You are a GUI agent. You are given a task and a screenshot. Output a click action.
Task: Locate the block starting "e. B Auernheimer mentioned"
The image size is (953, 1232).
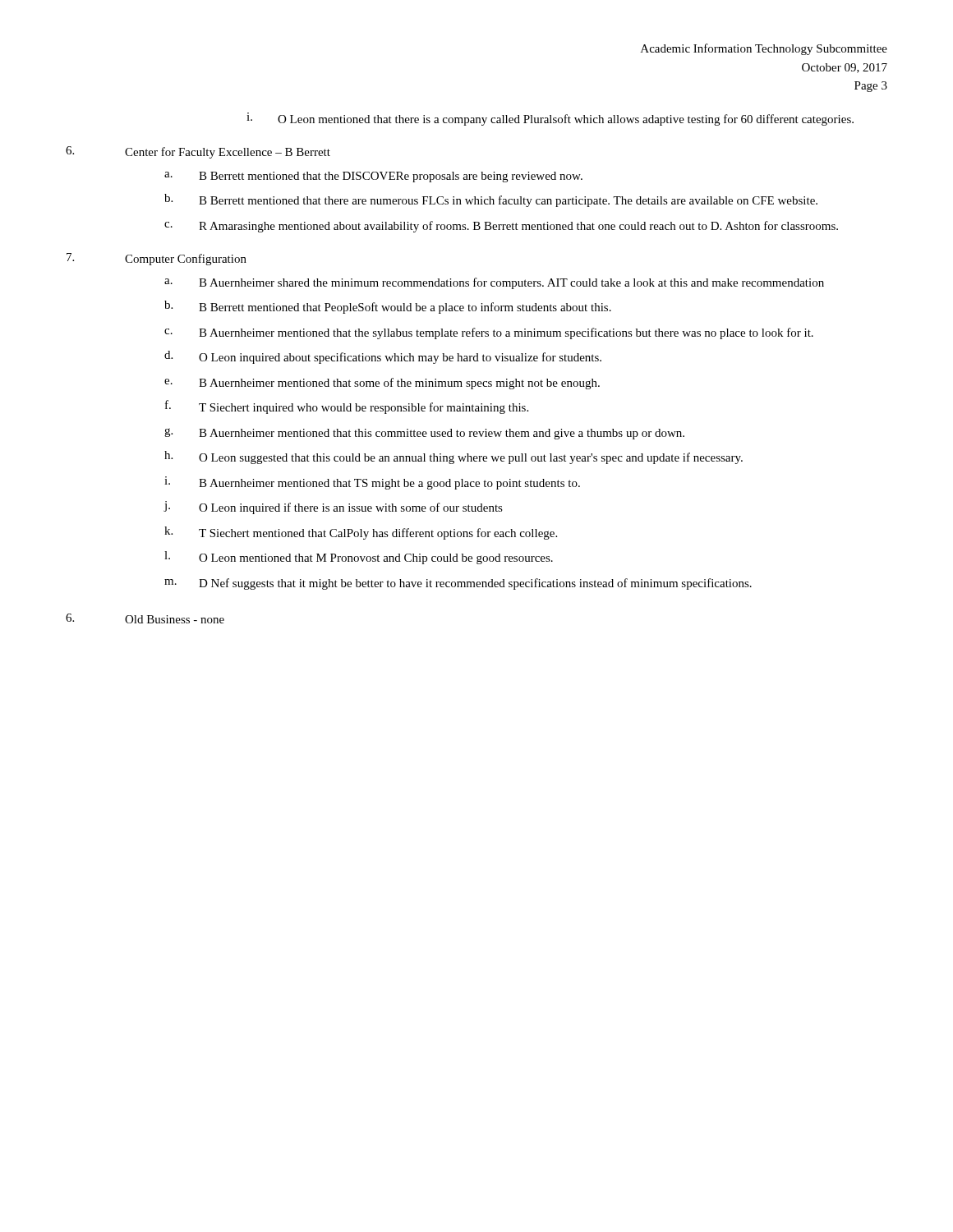526,383
